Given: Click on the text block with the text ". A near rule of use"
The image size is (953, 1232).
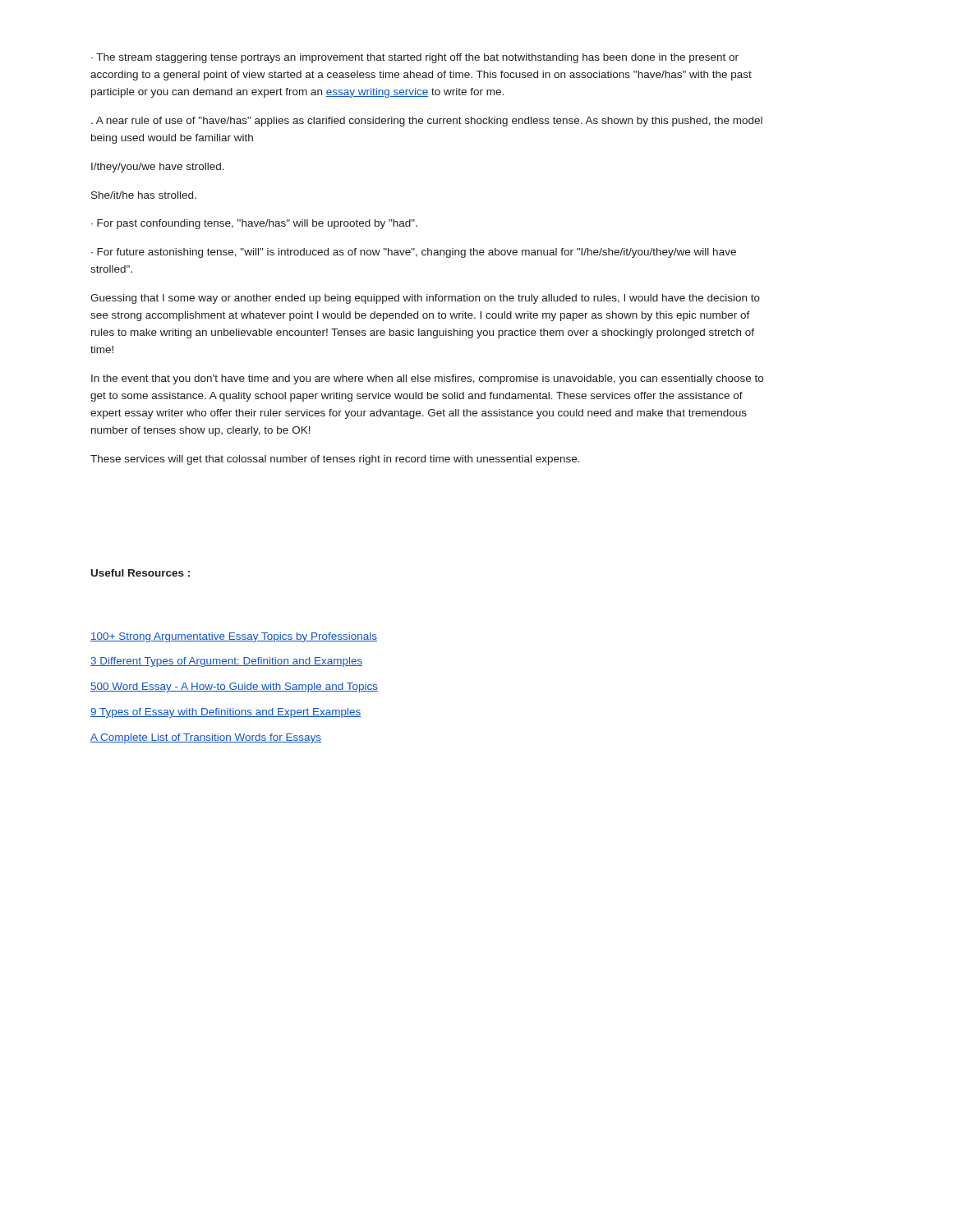Looking at the screenshot, I should [427, 129].
